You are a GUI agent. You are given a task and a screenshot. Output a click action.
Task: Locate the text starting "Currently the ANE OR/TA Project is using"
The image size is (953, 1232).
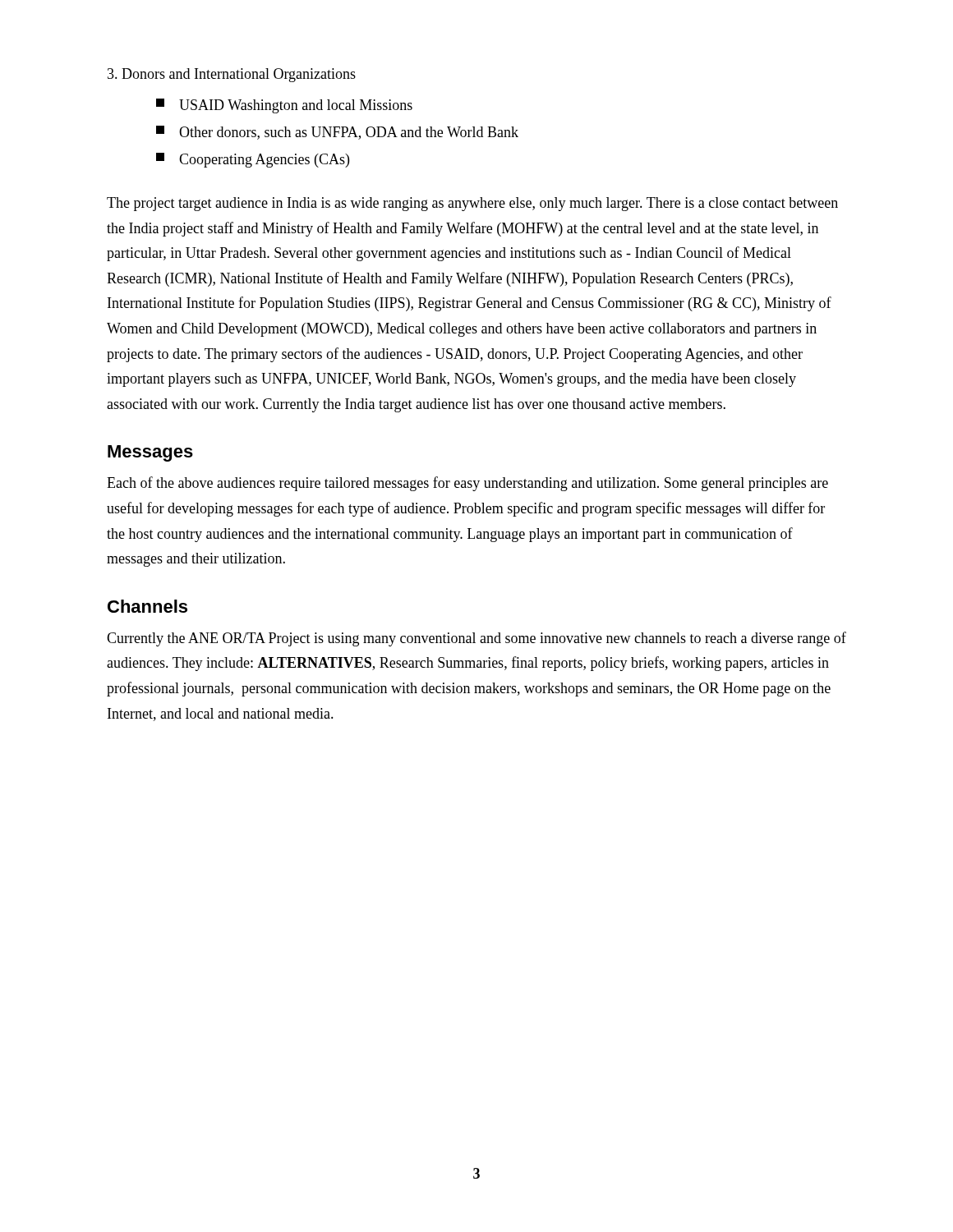tap(476, 676)
